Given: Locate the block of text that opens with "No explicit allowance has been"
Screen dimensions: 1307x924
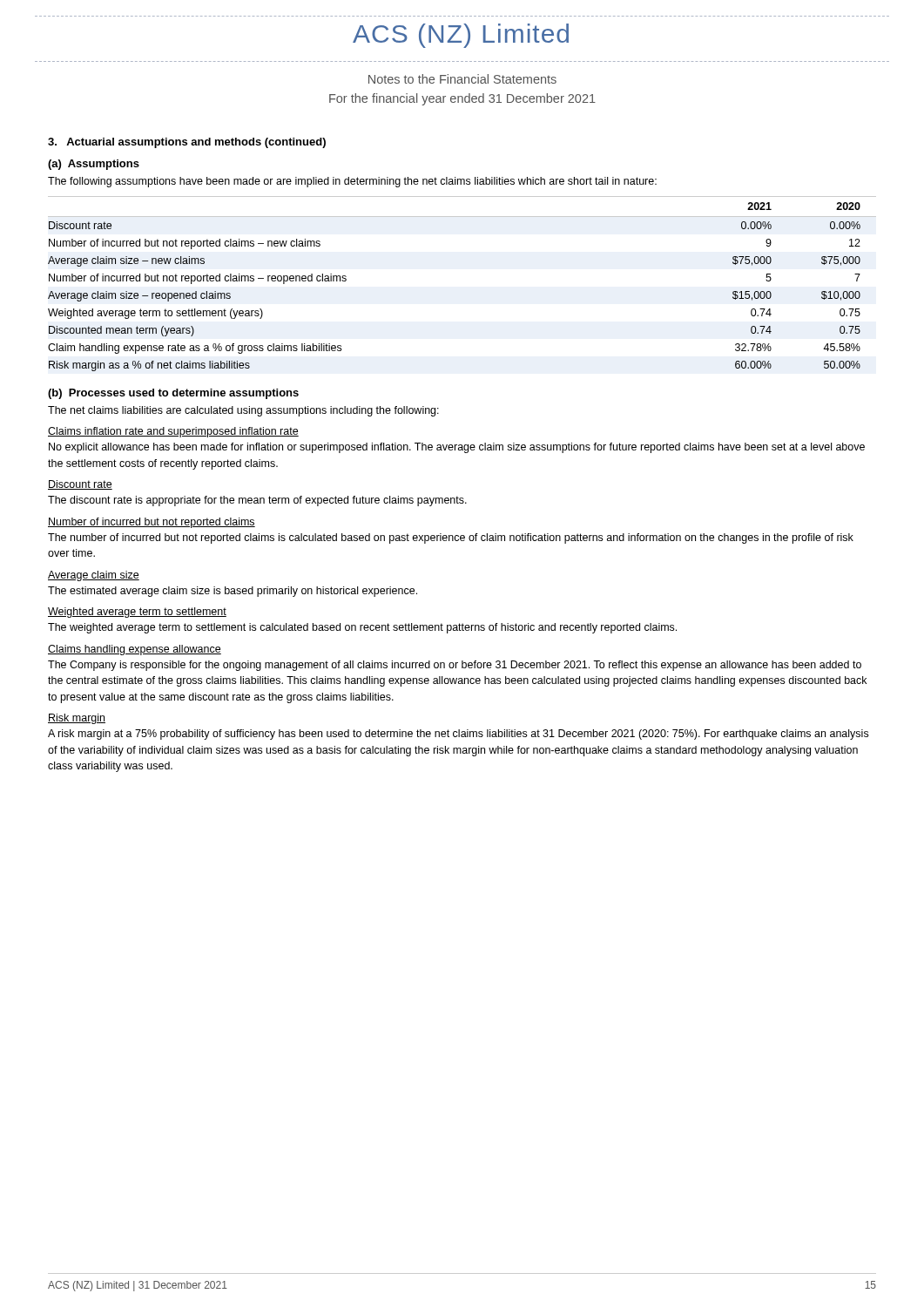Looking at the screenshot, I should [x=457, y=455].
